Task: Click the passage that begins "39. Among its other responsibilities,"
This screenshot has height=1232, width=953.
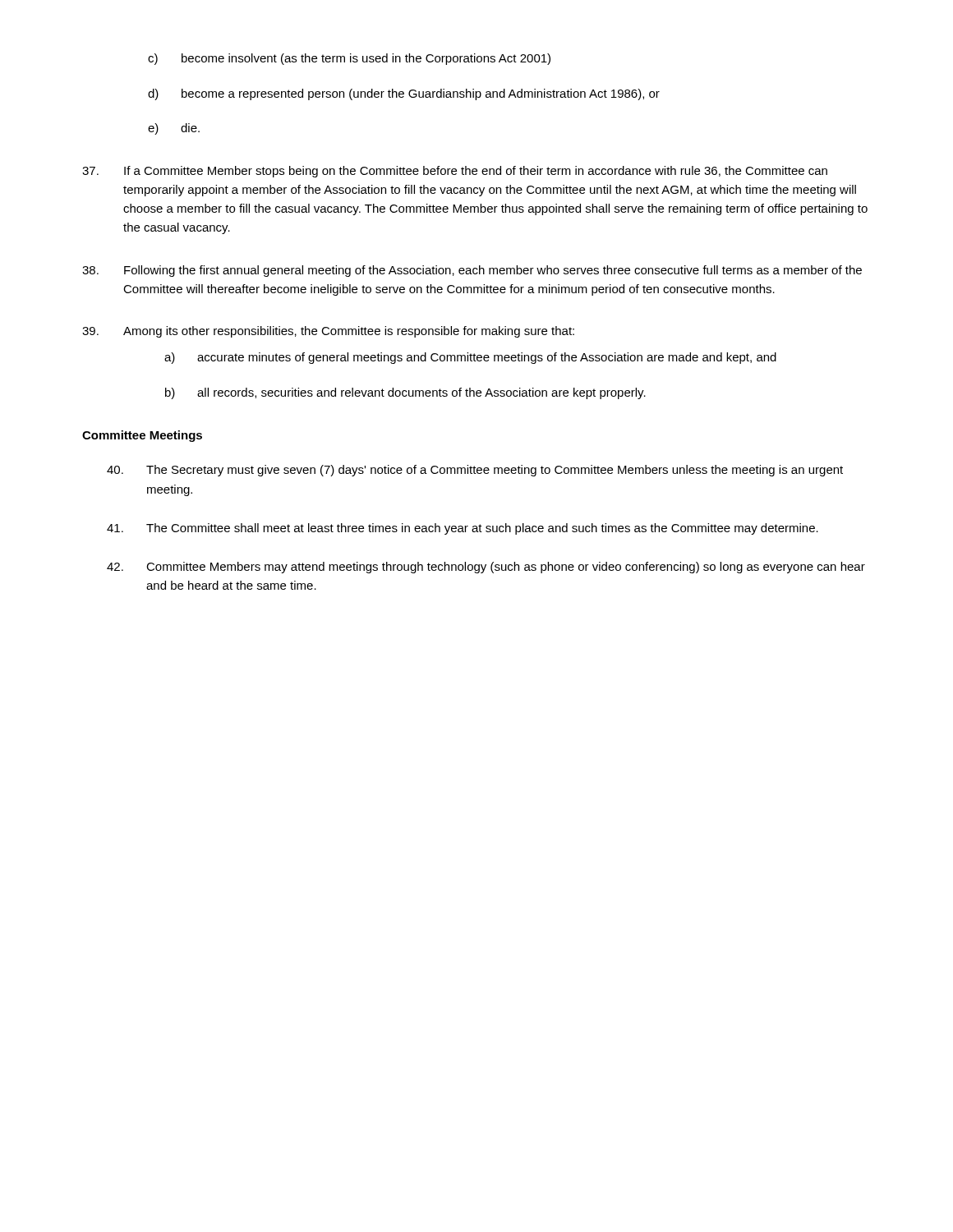Action: pyautogui.click(x=476, y=331)
